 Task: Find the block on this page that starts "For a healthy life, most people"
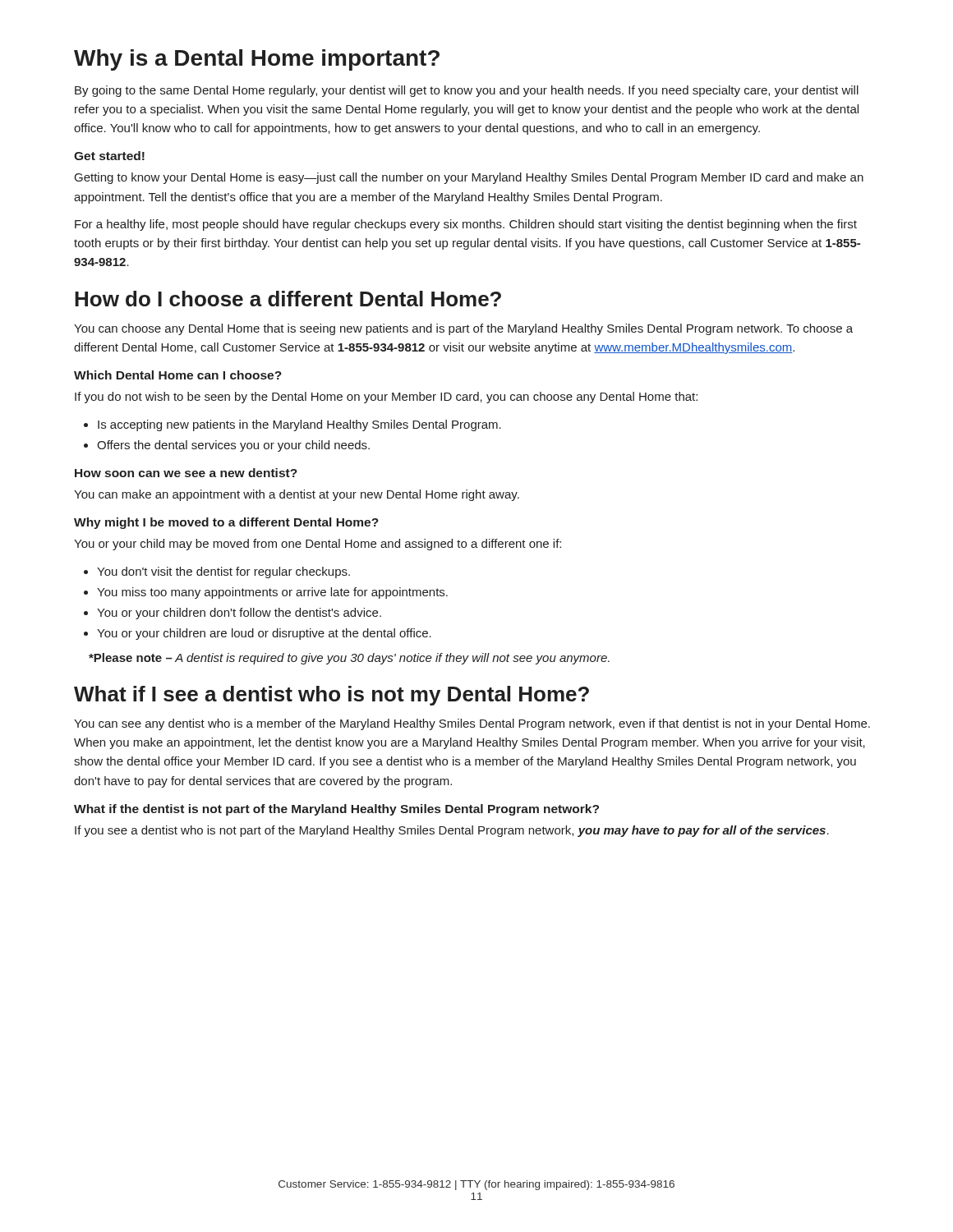point(467,243)
